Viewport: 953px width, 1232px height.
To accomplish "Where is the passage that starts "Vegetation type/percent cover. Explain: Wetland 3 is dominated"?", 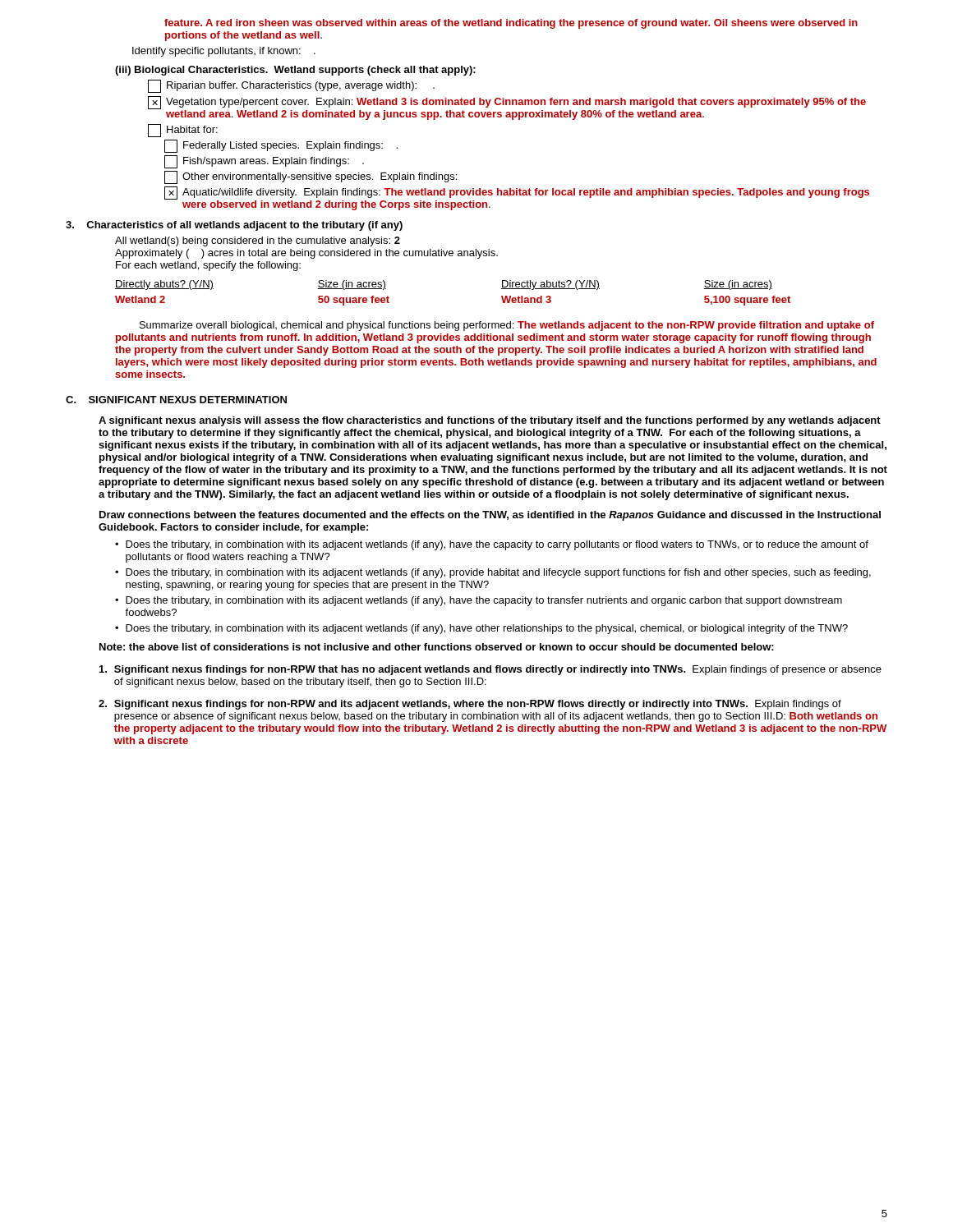I will coord(518,108).
